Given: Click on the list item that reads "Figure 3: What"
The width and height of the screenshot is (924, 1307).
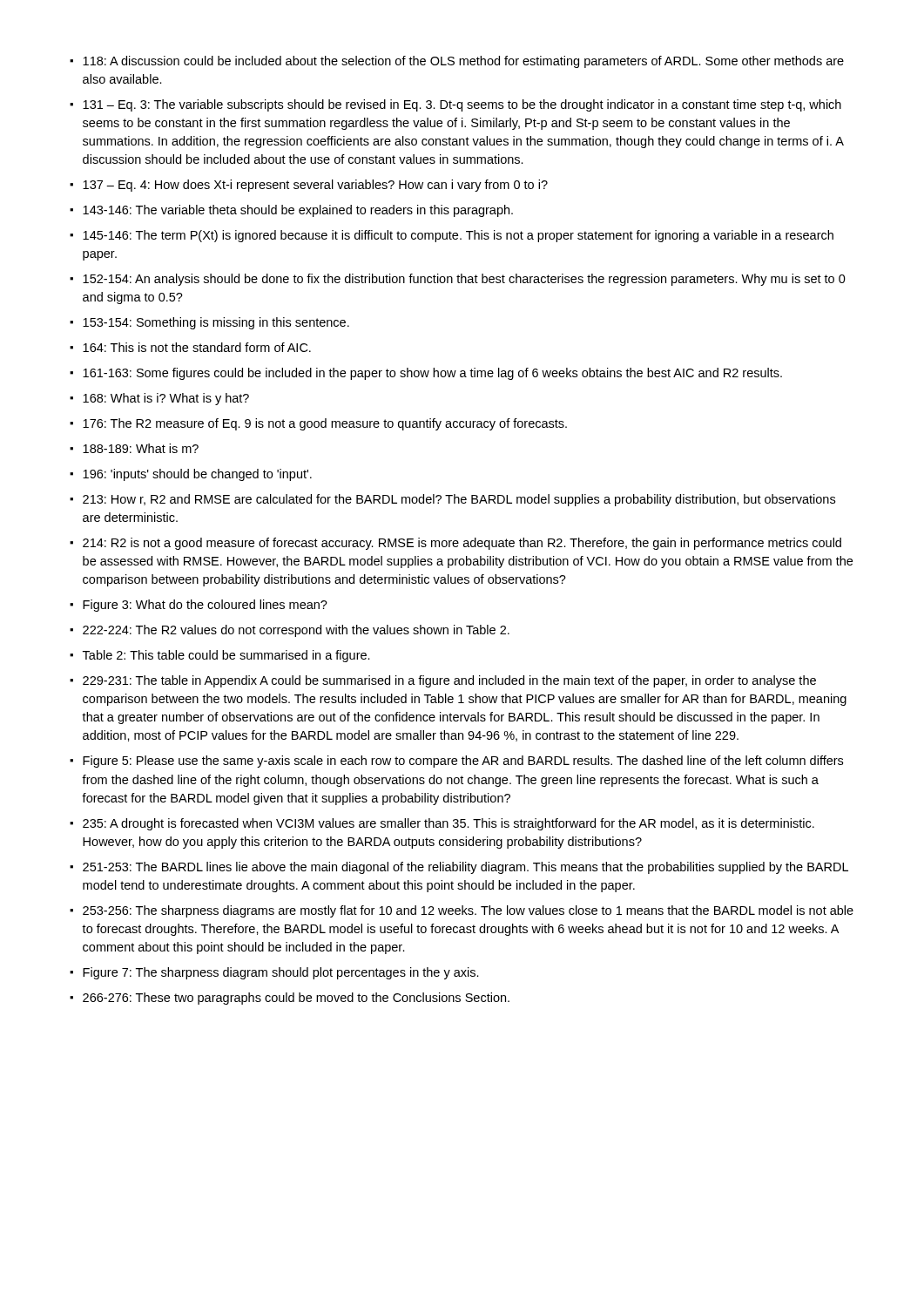Looking at the screenshot, I should point(205,606).
